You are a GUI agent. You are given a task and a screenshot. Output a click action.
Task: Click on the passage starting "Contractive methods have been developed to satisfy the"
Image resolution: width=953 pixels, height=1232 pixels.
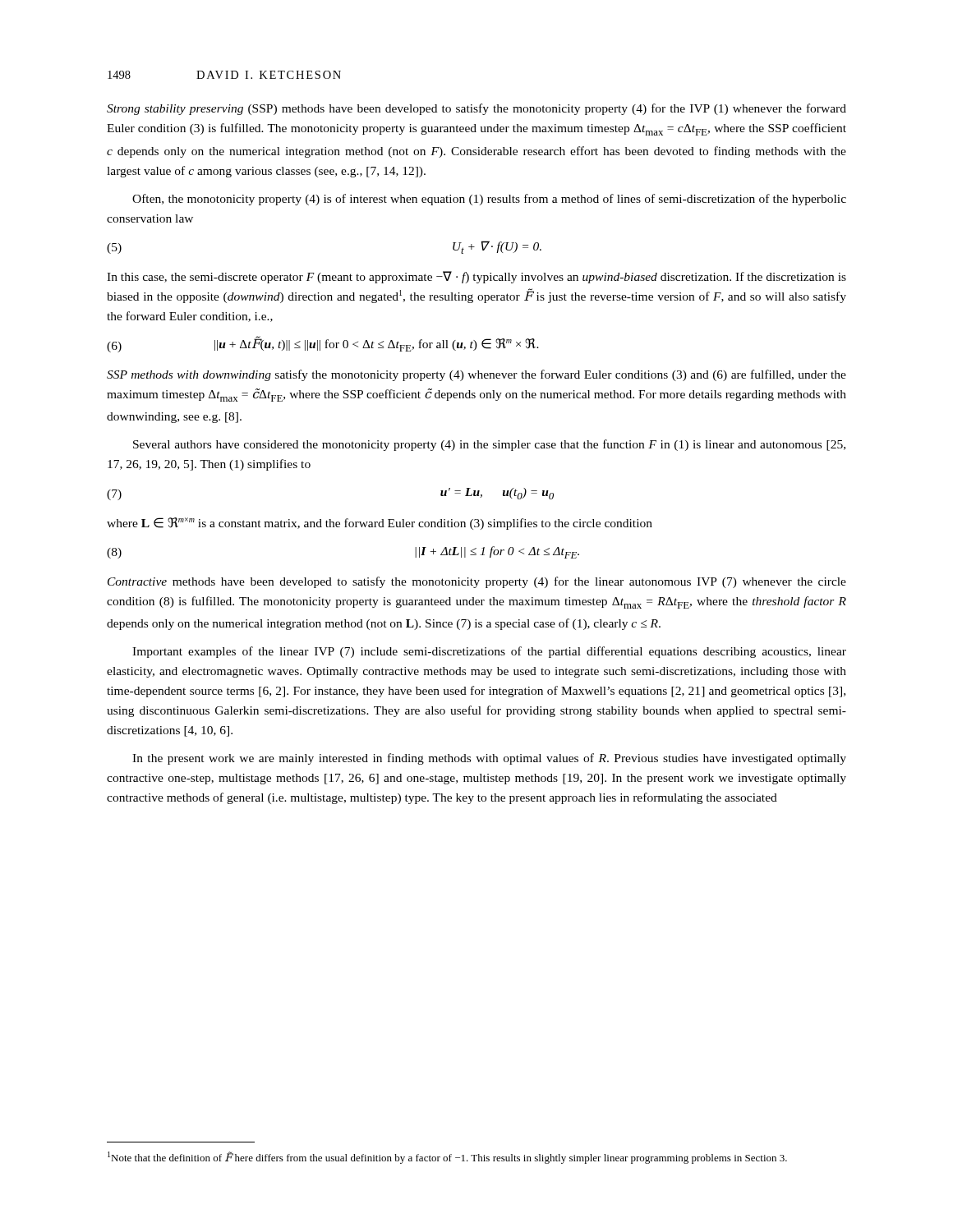(476, 602)
